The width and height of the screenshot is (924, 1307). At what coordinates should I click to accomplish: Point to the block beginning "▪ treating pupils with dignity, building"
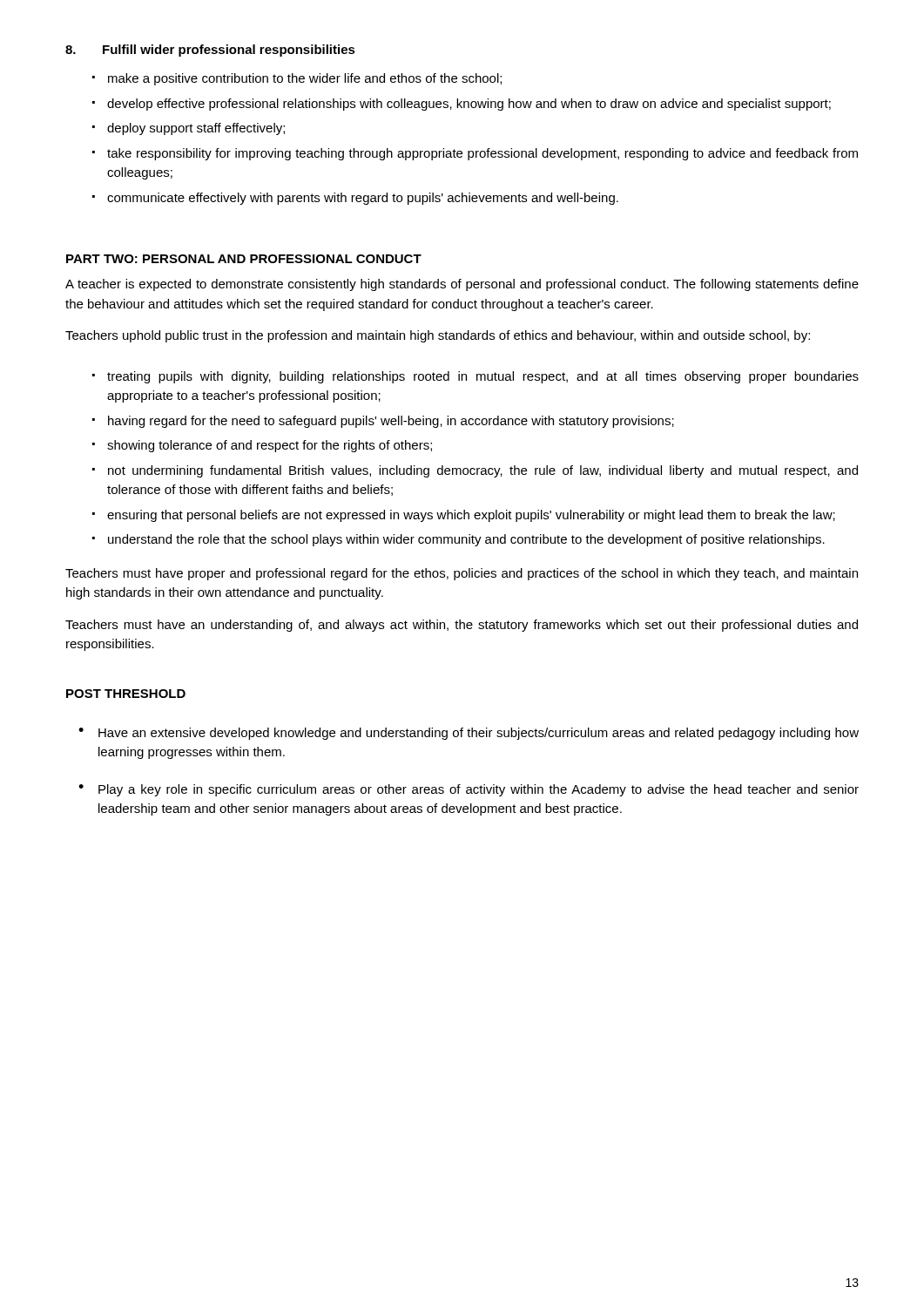point(475,386)
